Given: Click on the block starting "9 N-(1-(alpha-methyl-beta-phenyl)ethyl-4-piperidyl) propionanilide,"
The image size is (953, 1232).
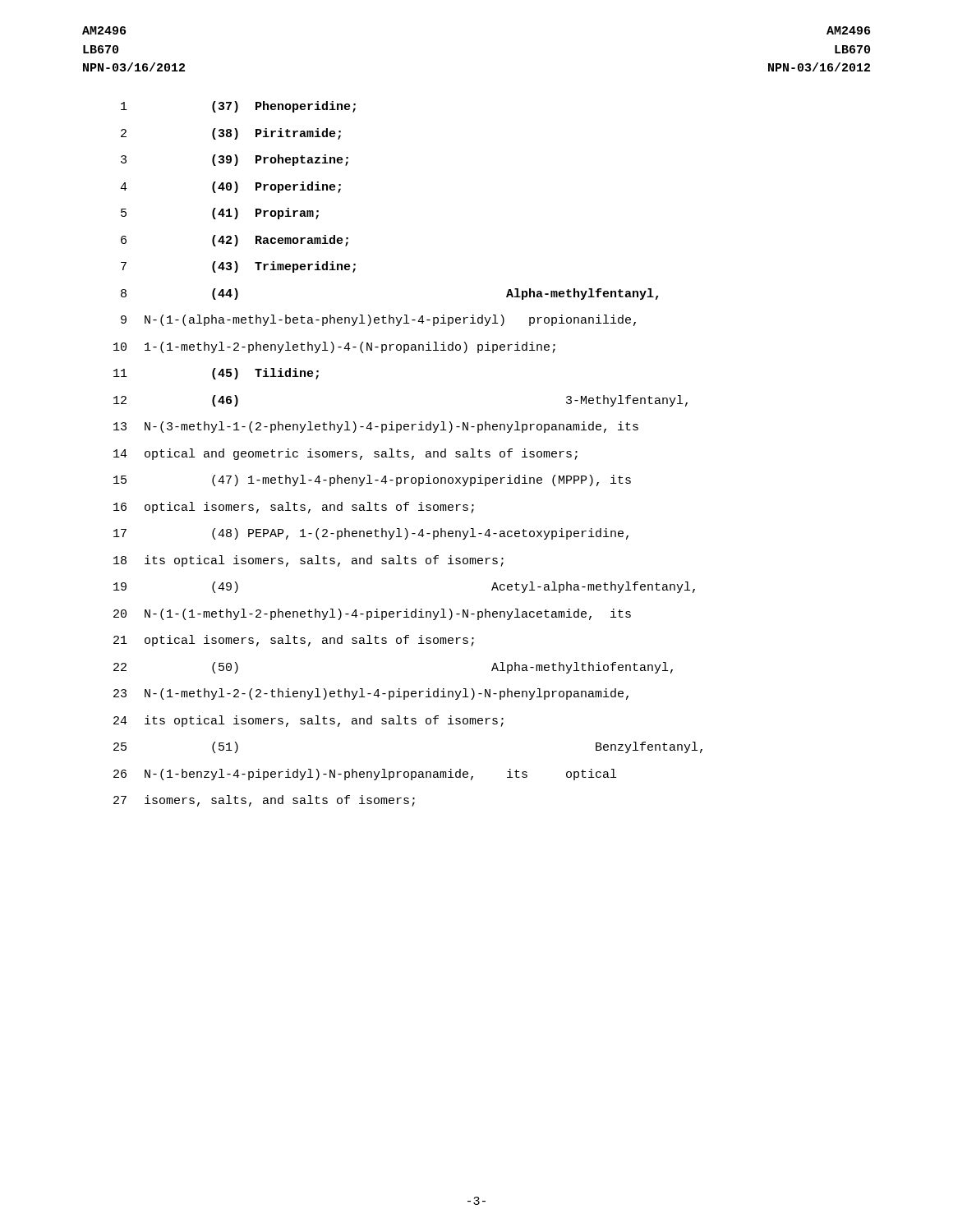Looking at the screenshot, I should click(476, 321).
